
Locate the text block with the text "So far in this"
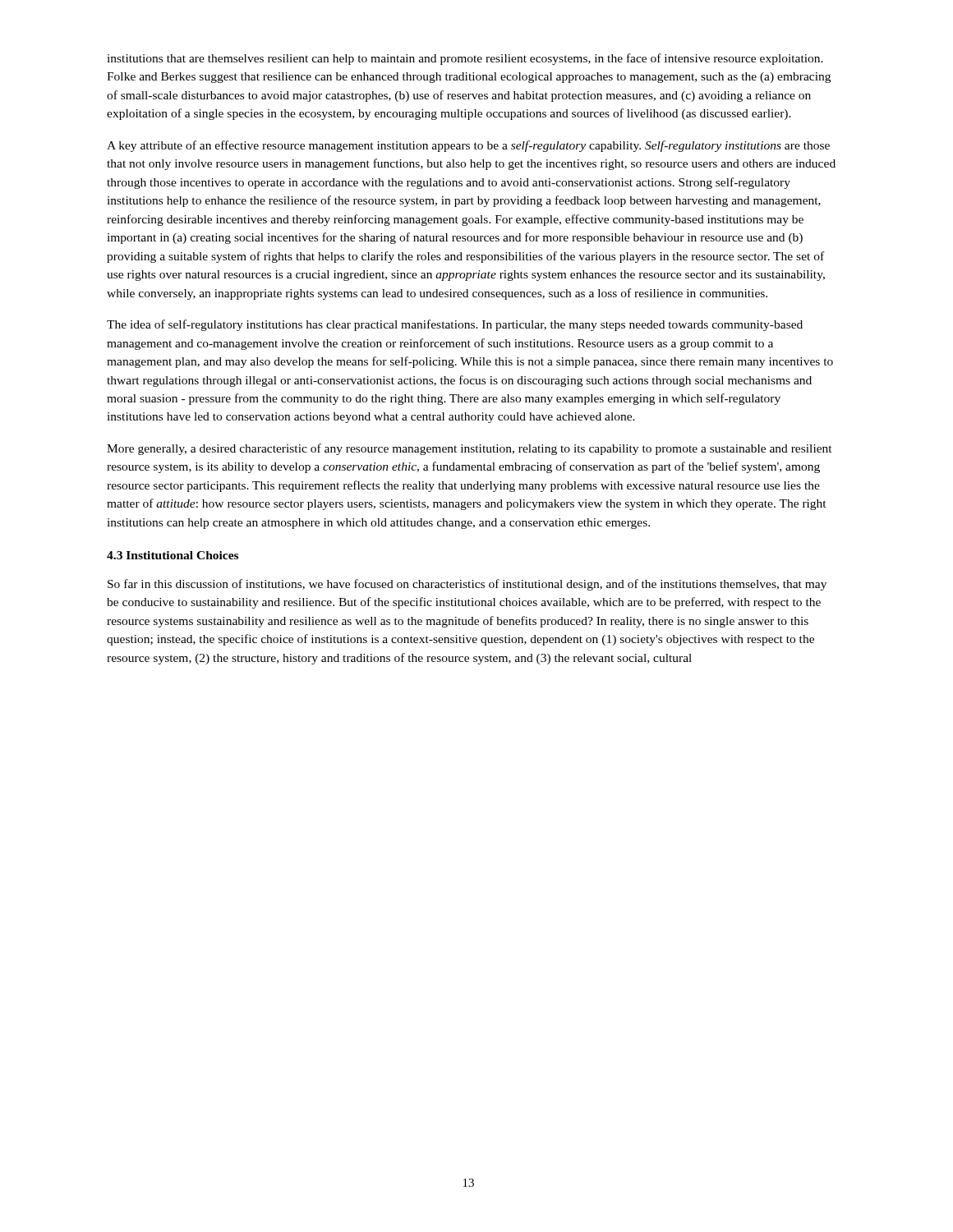(472, 621)
